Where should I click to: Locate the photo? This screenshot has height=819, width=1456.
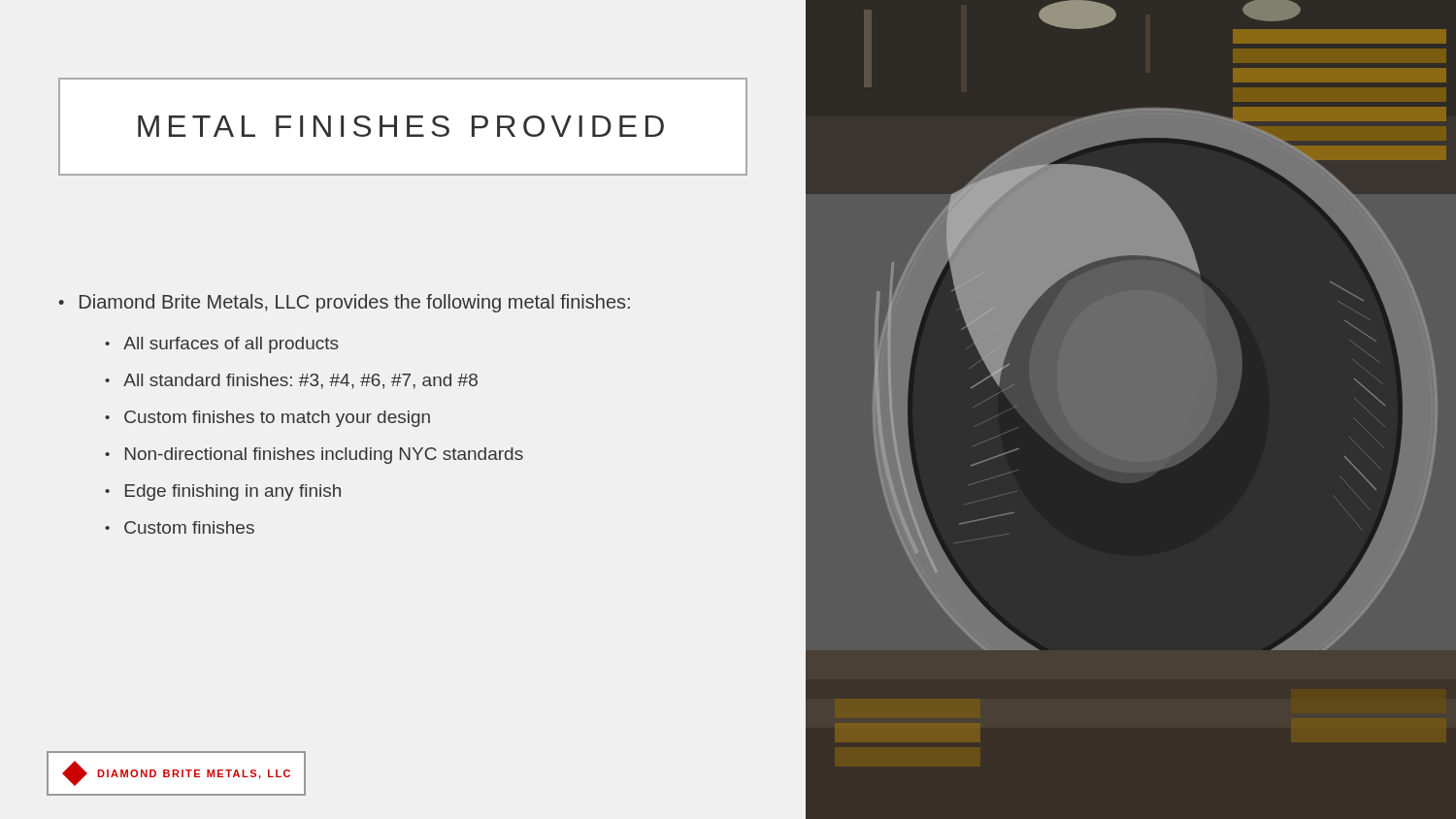(1131, 410)
